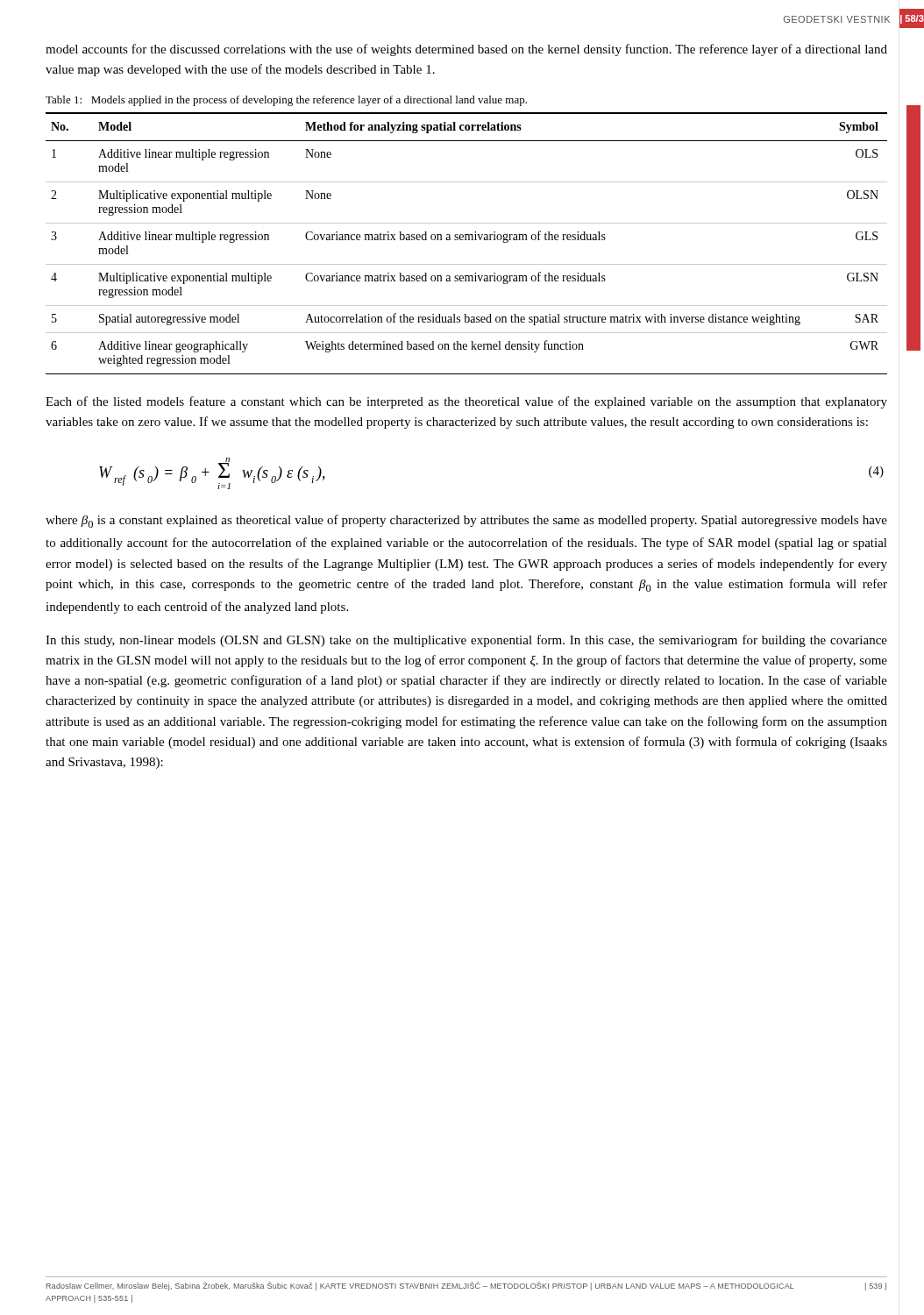This screenshot has height=1315, width=924.
Task: Click the passage that begins "Each of the listed models feature a"
Action: 466,411
